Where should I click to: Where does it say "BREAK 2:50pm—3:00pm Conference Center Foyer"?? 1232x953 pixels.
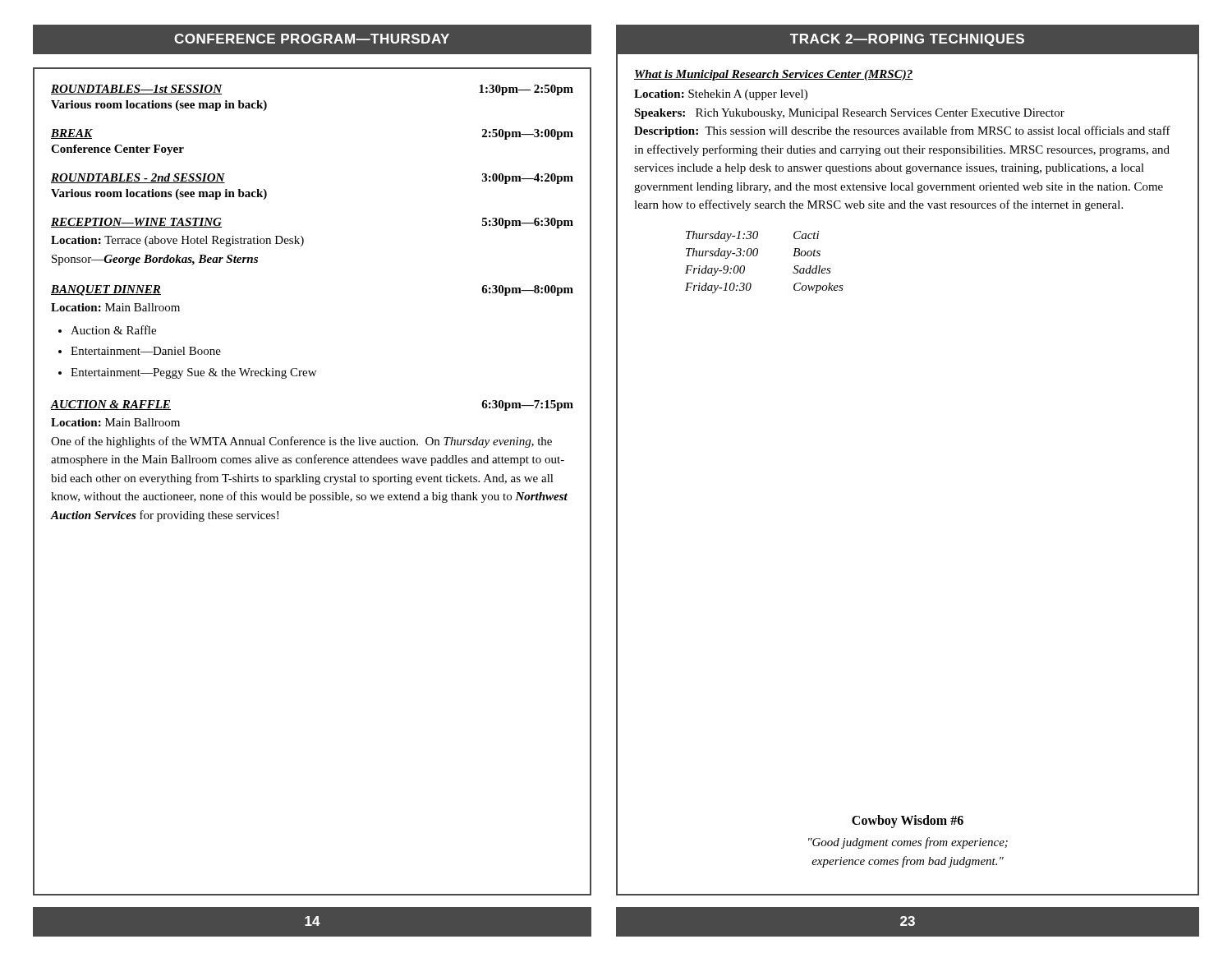coord(72,134)
